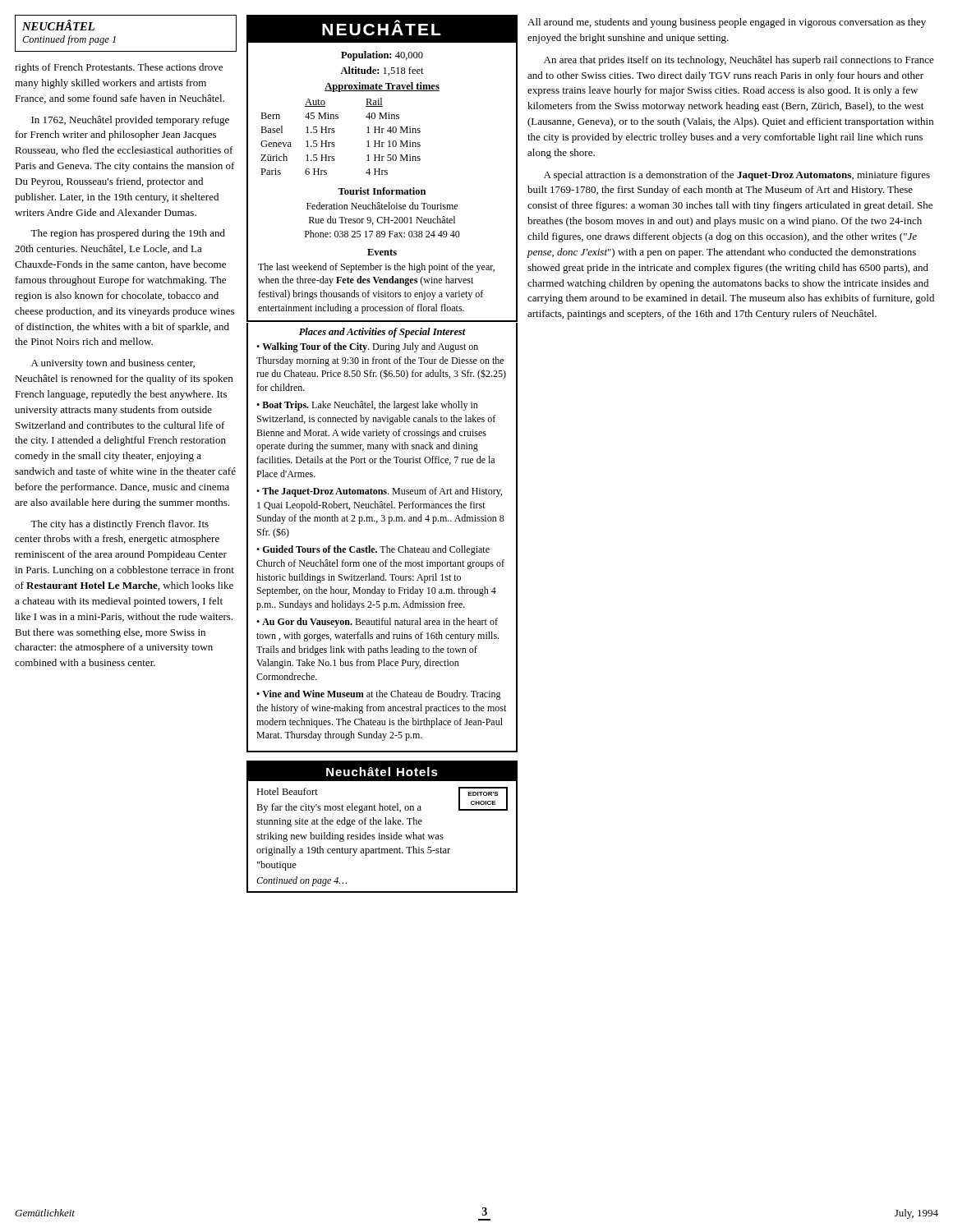Where does it say "Places and Activities of Special Interest"?

pyautogui.click(x=382, y=332)
